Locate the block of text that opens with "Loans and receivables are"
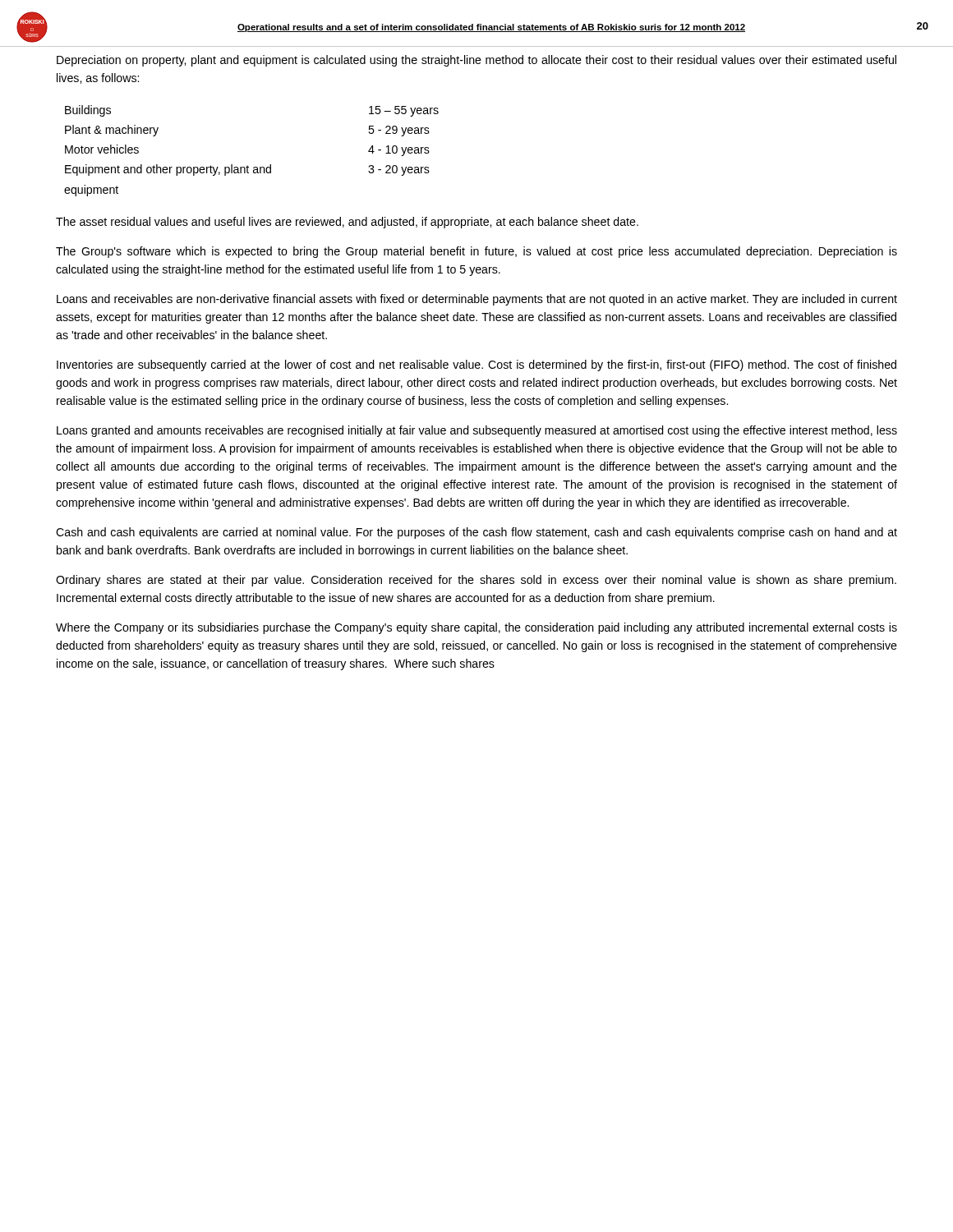Viewport: 953px width, 1232px height. click(476, 317)
